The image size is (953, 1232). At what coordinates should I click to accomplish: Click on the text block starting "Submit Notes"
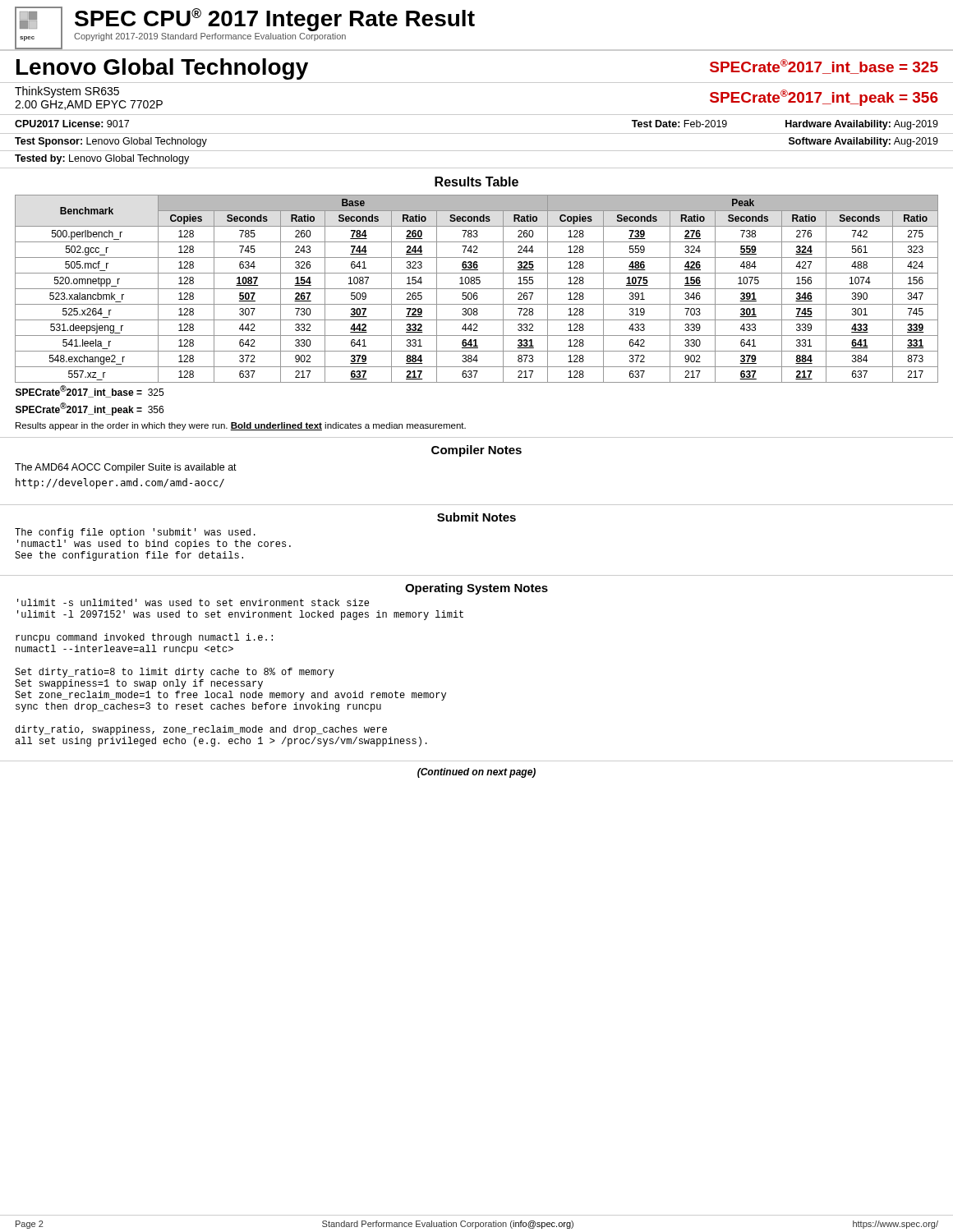[x=476, y=517]
